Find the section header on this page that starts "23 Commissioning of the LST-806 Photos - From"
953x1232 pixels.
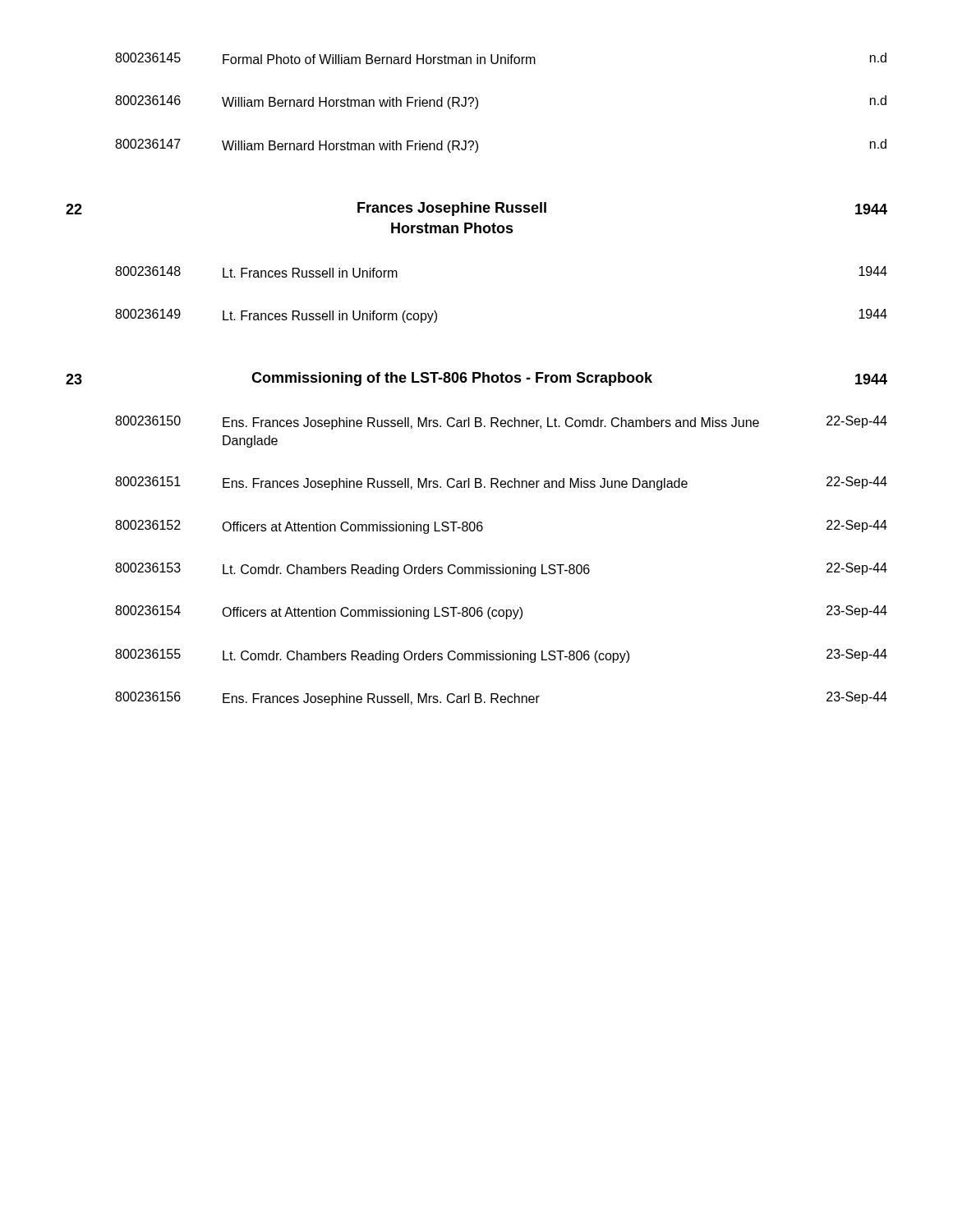[x=476, y=379]
